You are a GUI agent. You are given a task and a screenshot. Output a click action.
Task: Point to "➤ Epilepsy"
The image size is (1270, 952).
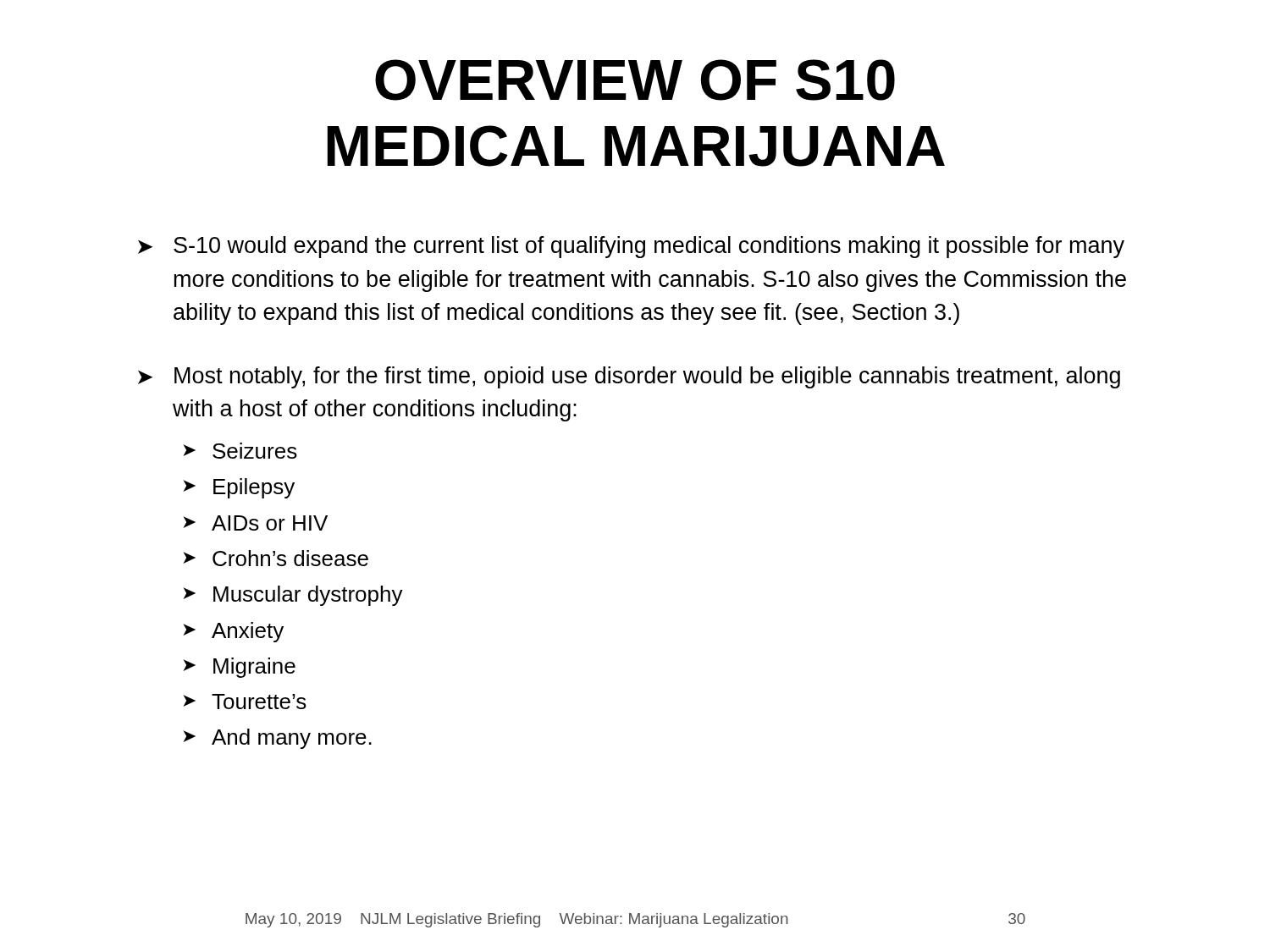click(238, 487)
